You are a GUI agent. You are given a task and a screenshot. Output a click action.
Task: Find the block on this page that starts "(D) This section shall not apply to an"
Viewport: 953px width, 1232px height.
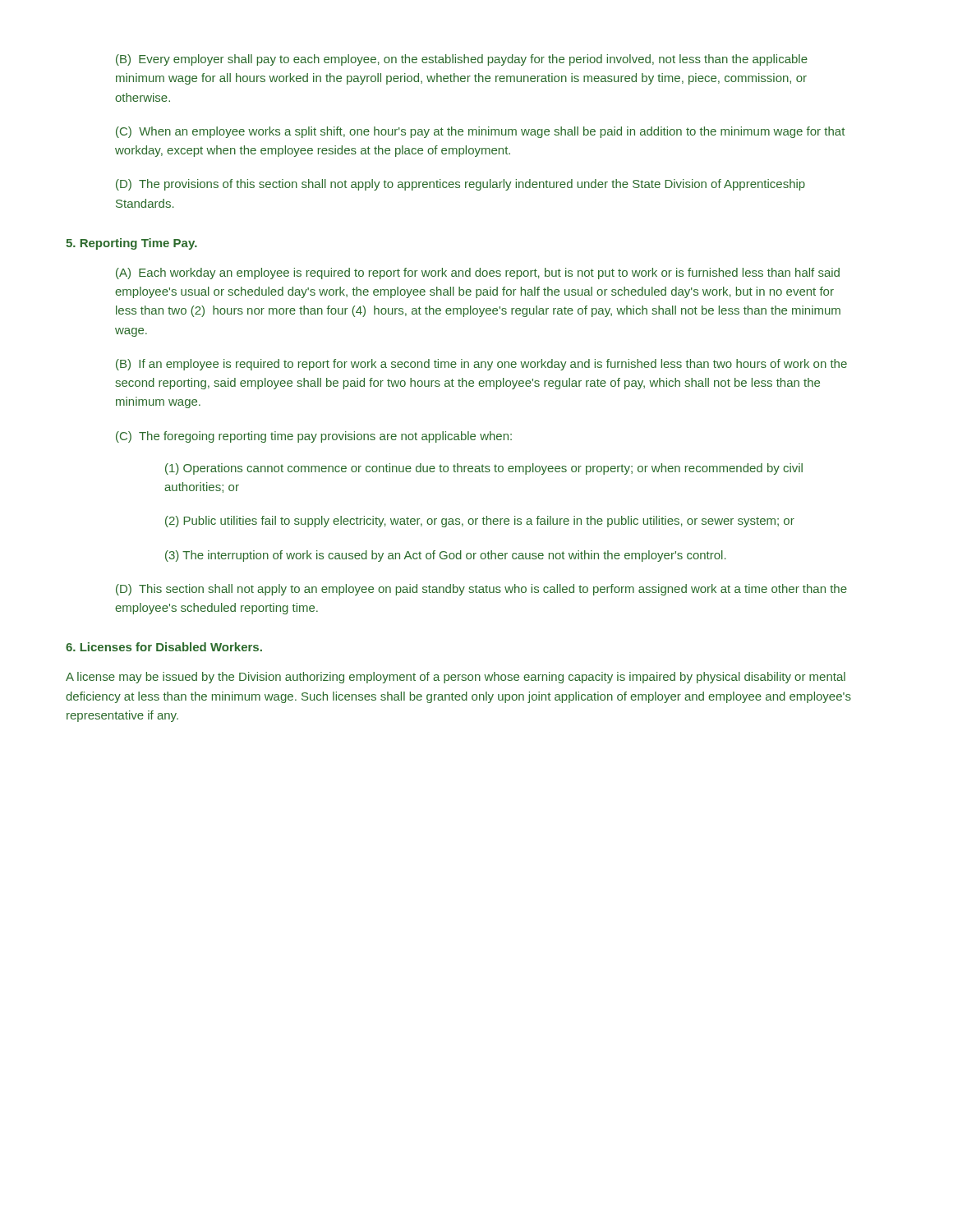485,598
